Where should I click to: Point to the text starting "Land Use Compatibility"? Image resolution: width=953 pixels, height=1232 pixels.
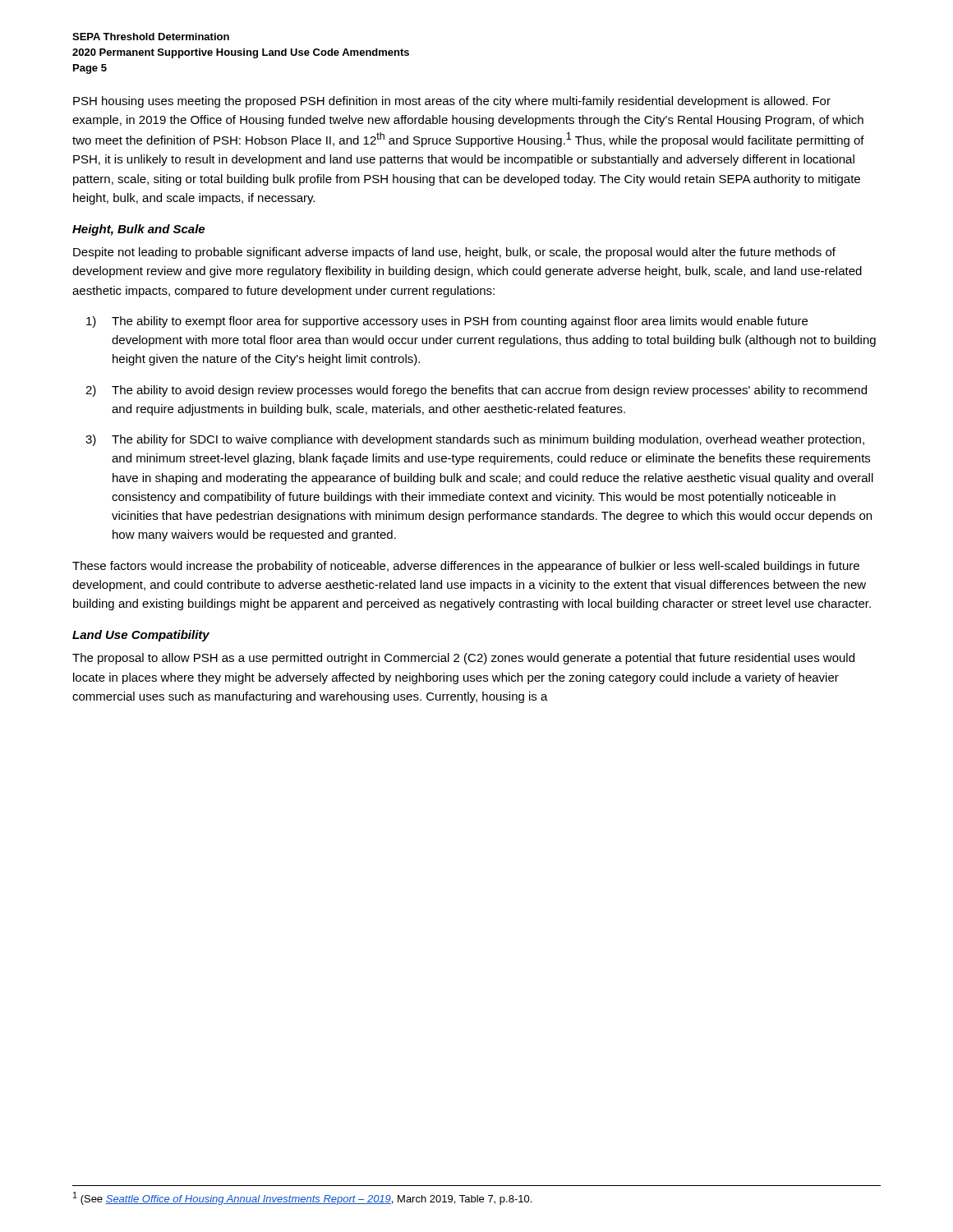point(141,635)
